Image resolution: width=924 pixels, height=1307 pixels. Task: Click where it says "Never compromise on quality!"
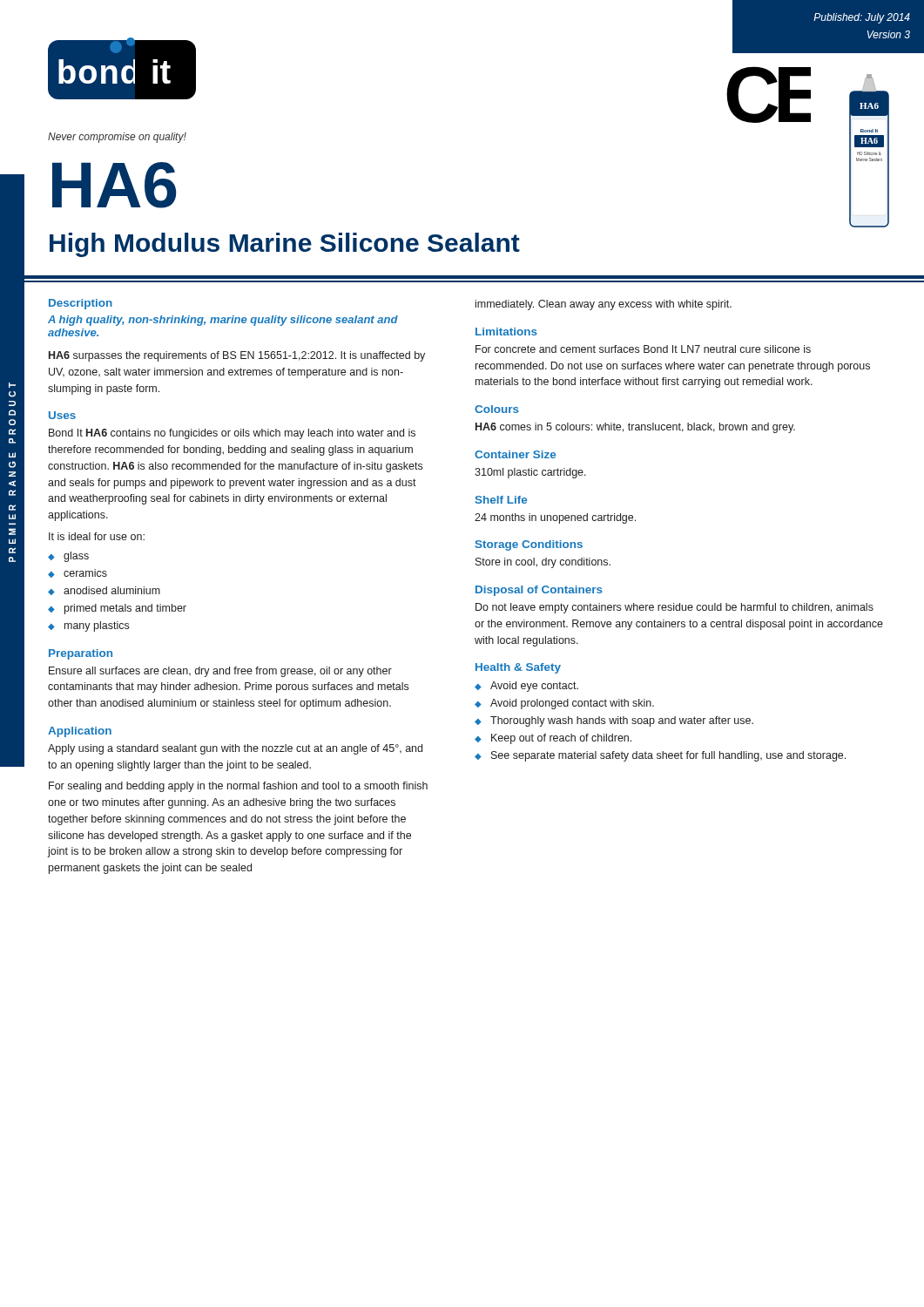[117, 137]
